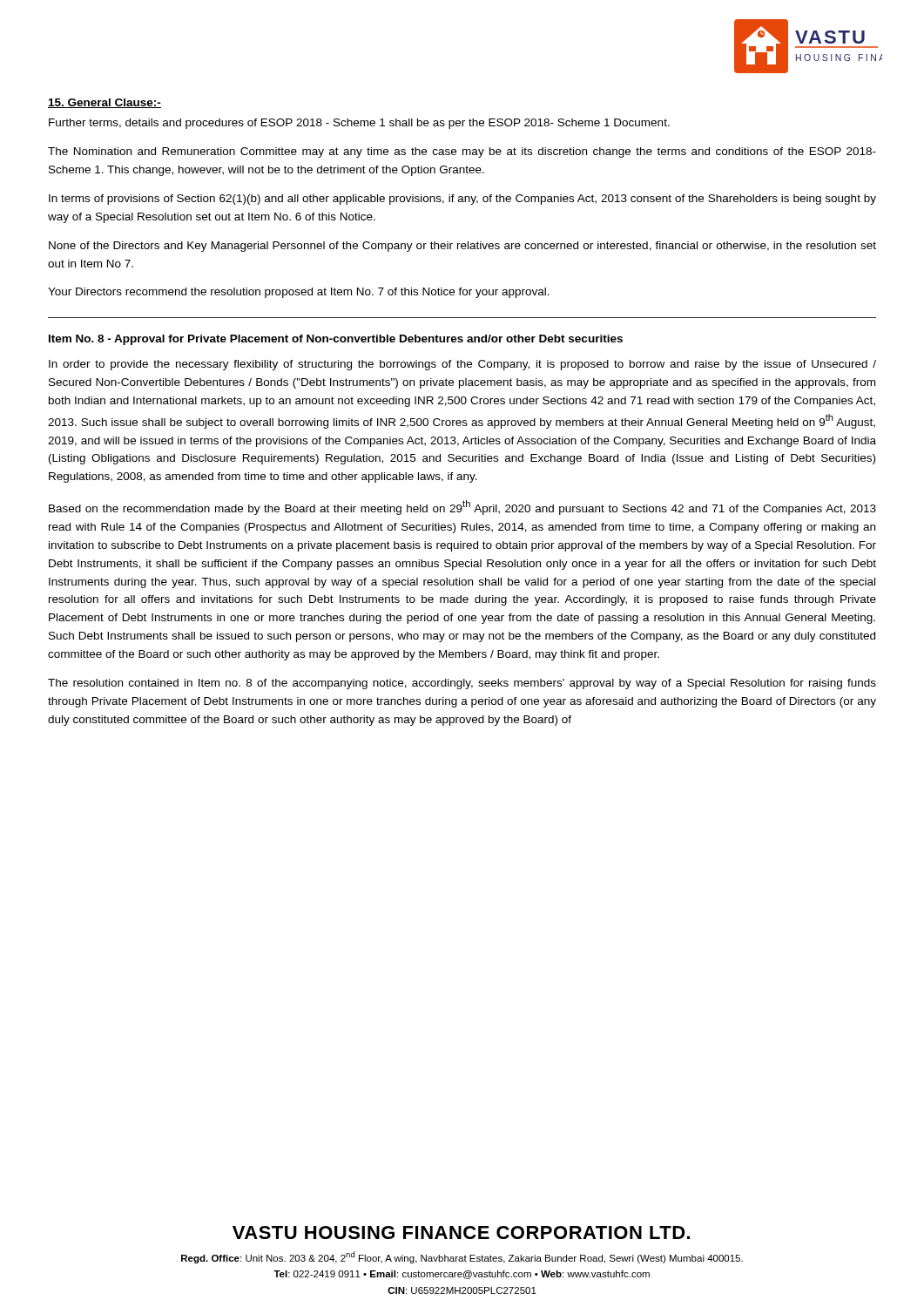The image size is (924, 1307).
Task: Select the section header containing "Item No. 8 - Approval for"
Action: point(335,339)
